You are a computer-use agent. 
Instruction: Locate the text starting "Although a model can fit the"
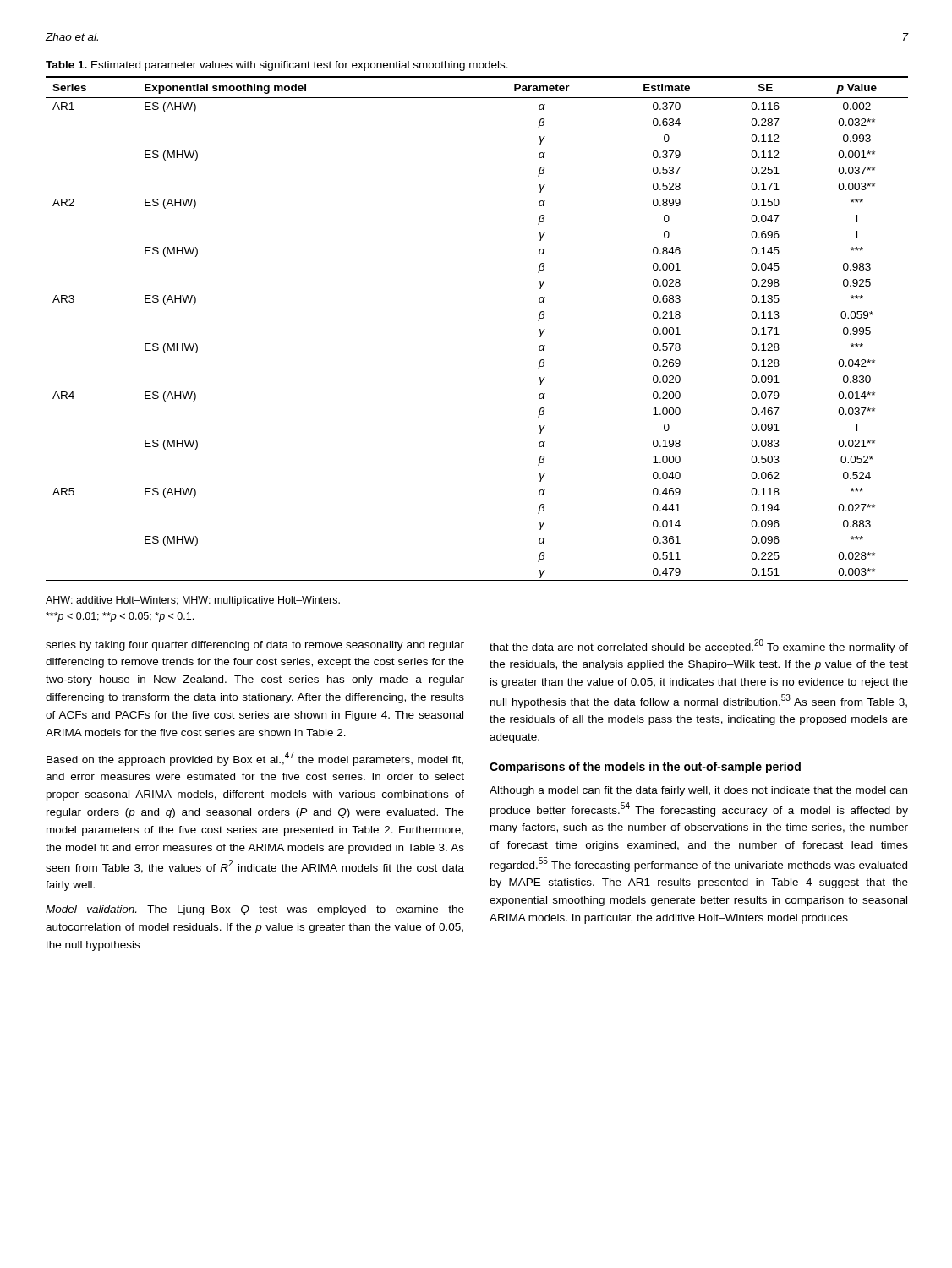click(x=699, y=855)
